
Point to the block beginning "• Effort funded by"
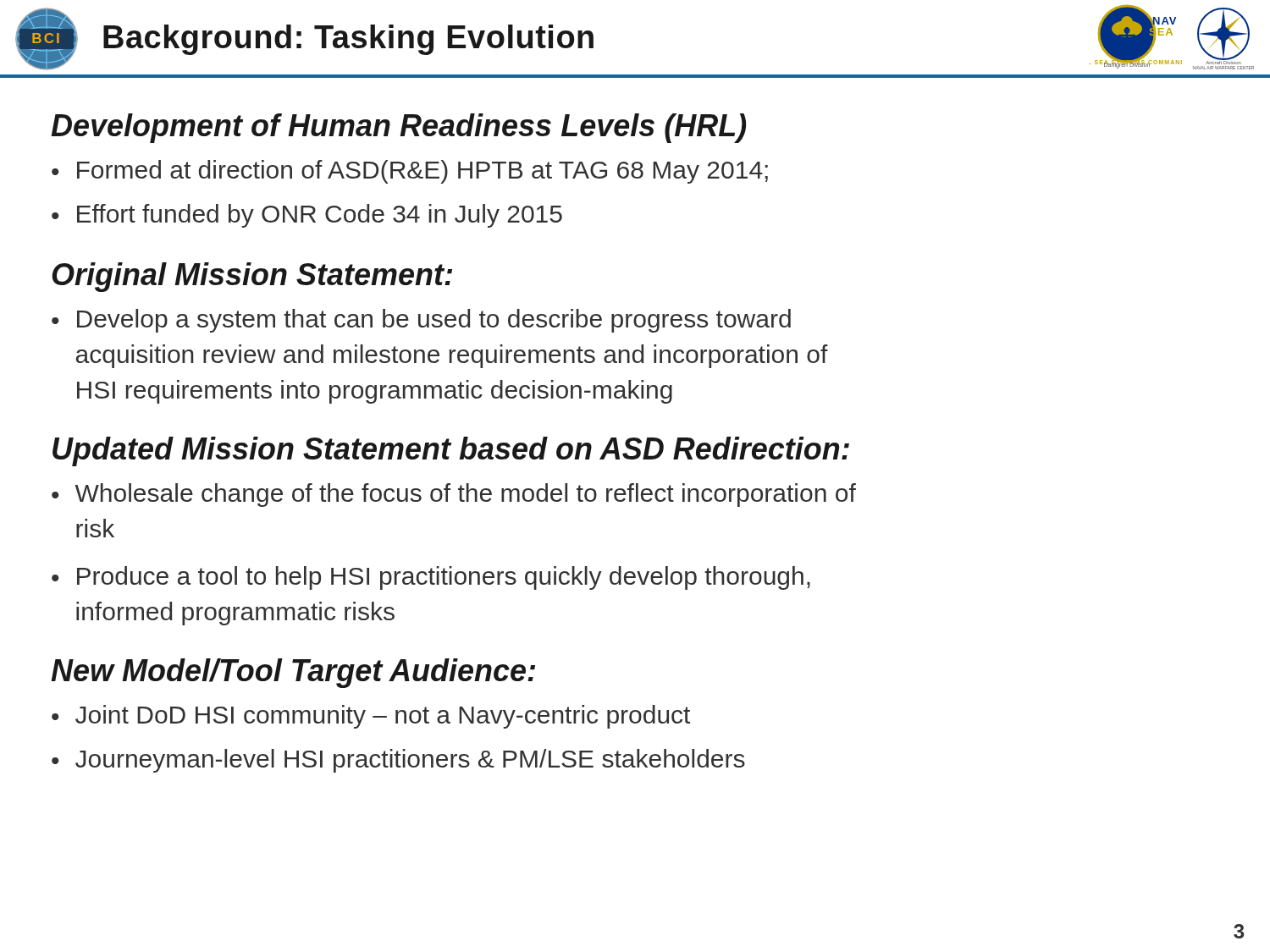(307, 215)
